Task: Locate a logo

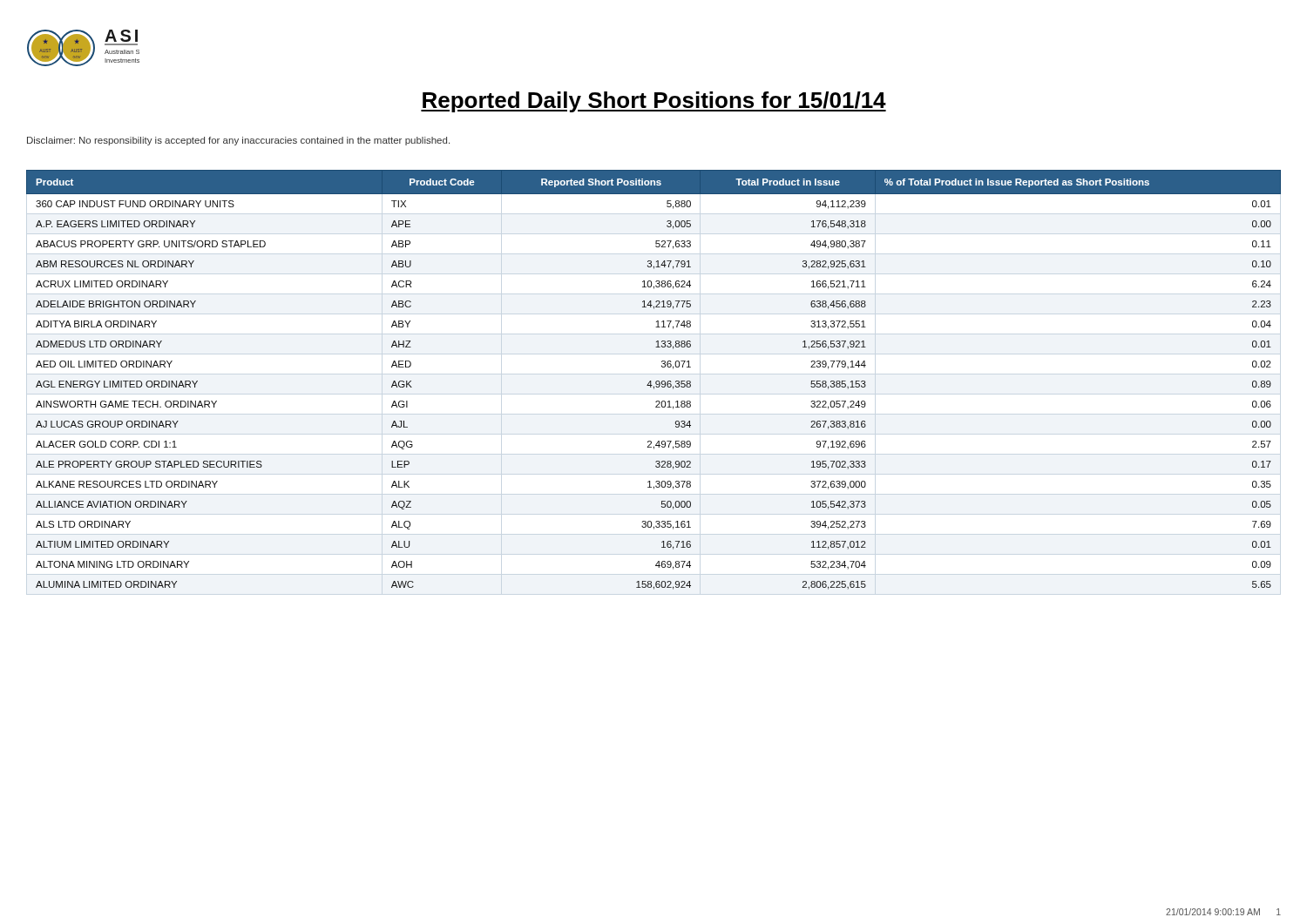Action: [x=654, y=48]
